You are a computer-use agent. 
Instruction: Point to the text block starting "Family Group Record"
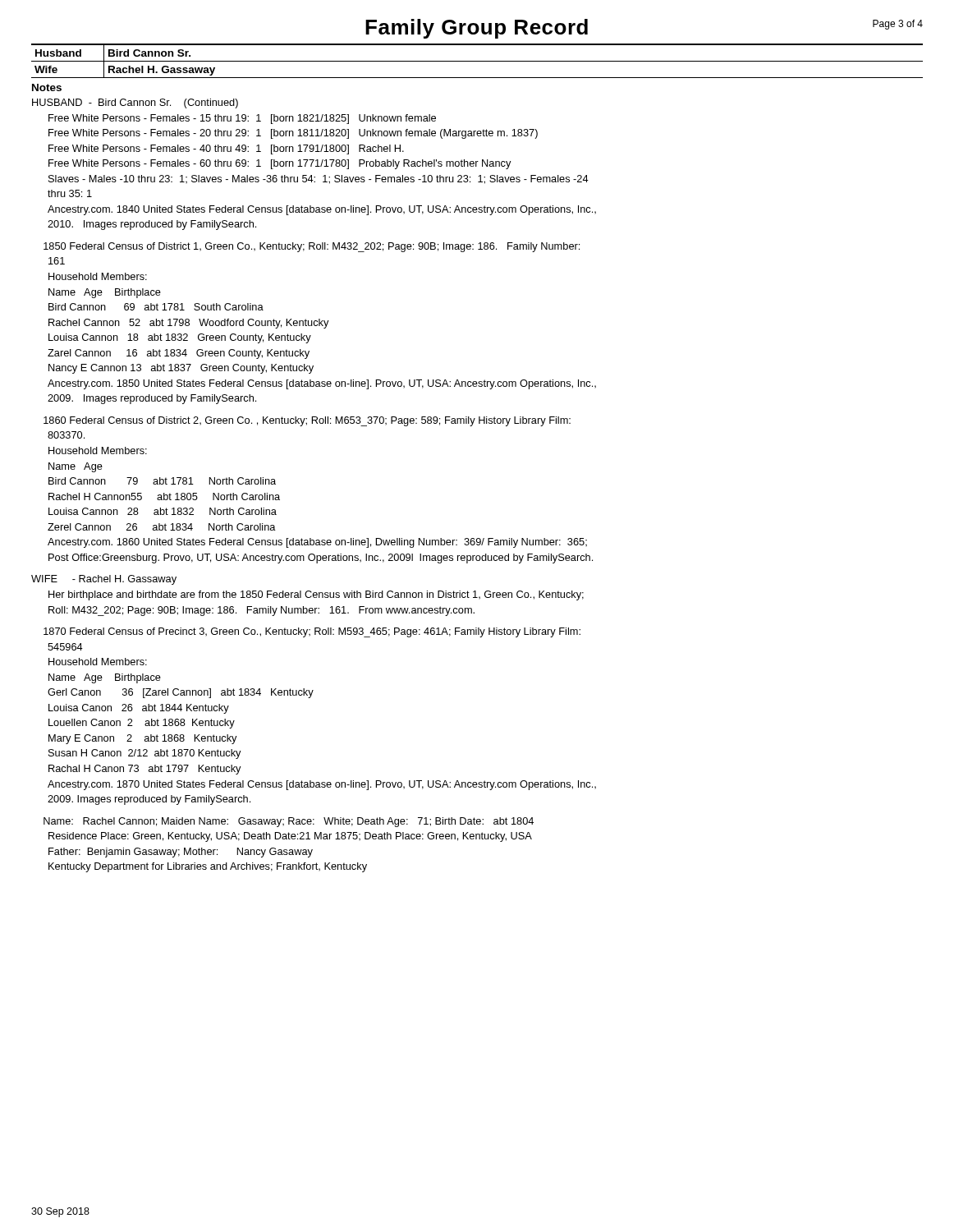point(477,27)
